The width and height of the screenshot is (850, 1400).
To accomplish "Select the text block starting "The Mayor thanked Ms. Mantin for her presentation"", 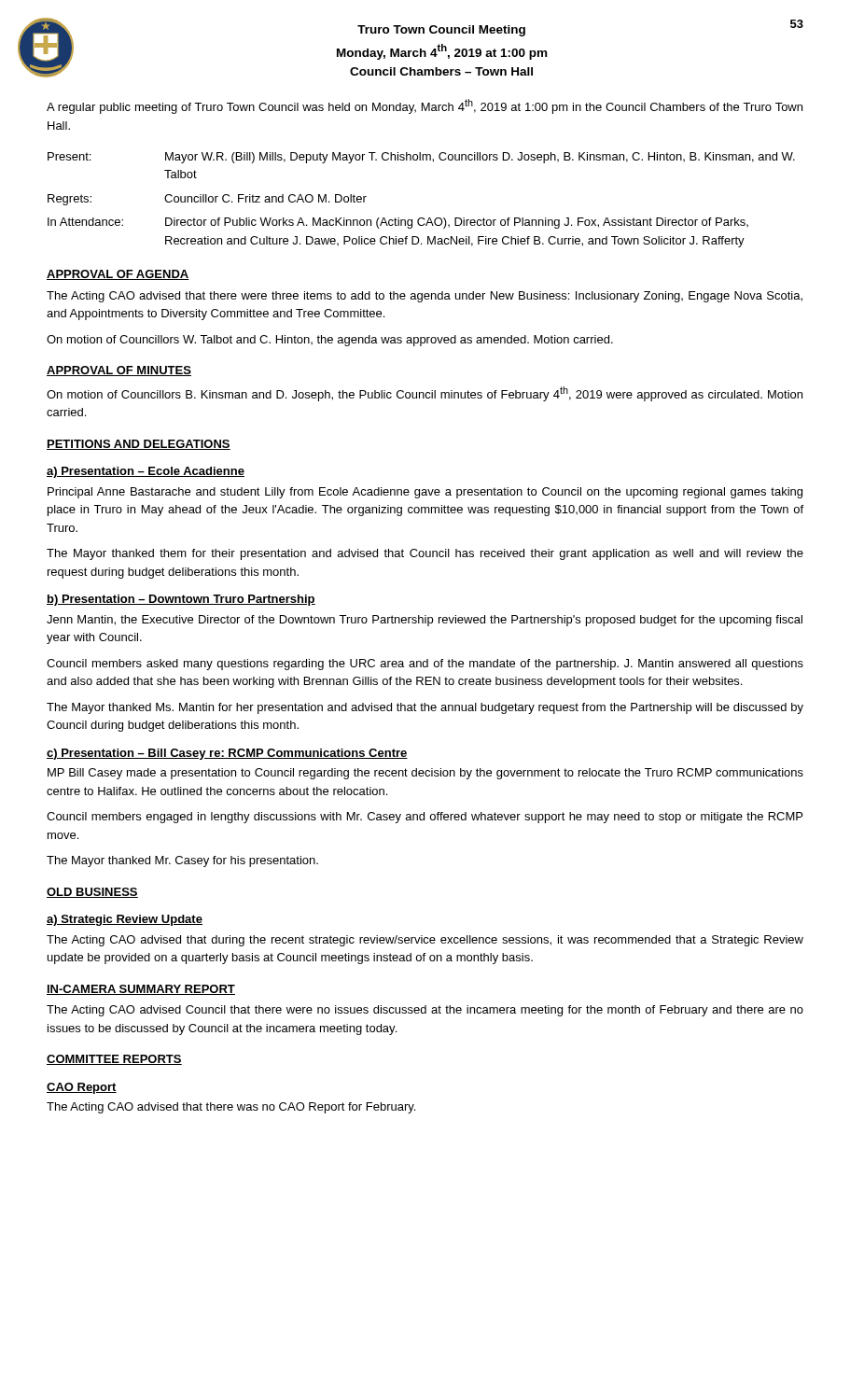I will [x=425, y=716].
